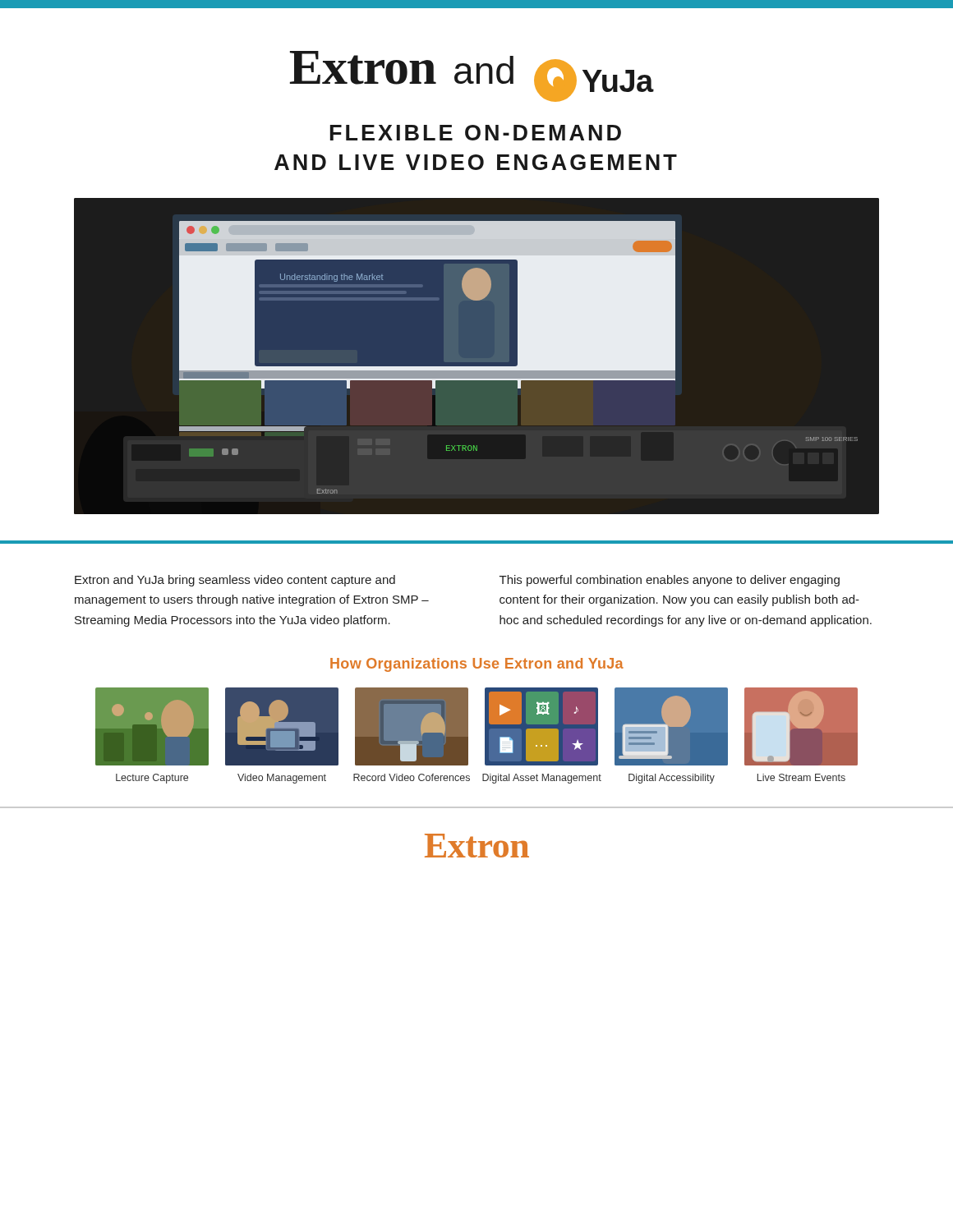Viewport: 953px width, 1232px height.
Task: Click on the block starting "FLEXIBLE ON-DEMAND AND LIVE VIDEO ENGAGEMENT"
Action: [476, 148]
